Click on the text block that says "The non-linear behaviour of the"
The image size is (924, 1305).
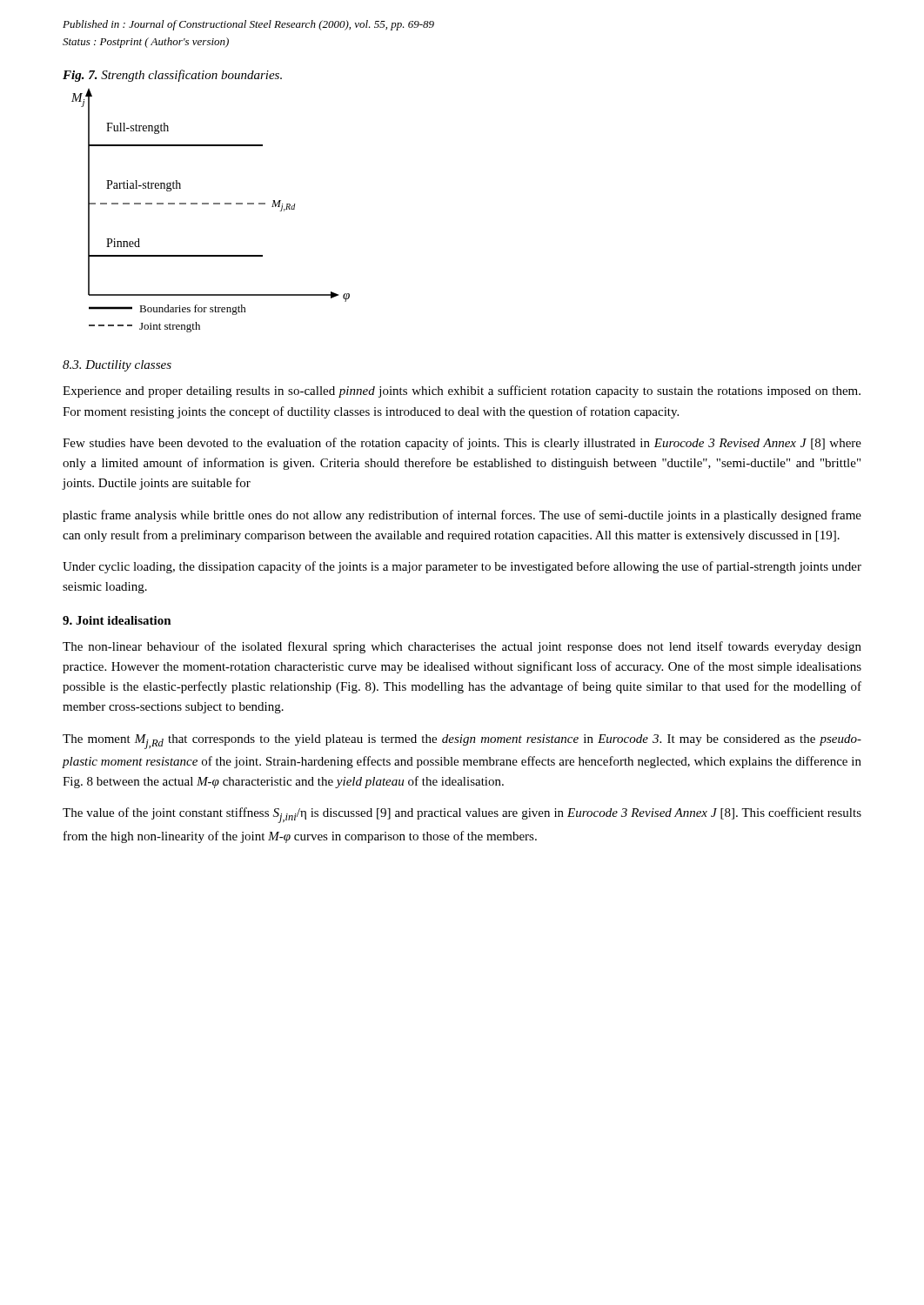pyautogui.click(x=462, y=677)
